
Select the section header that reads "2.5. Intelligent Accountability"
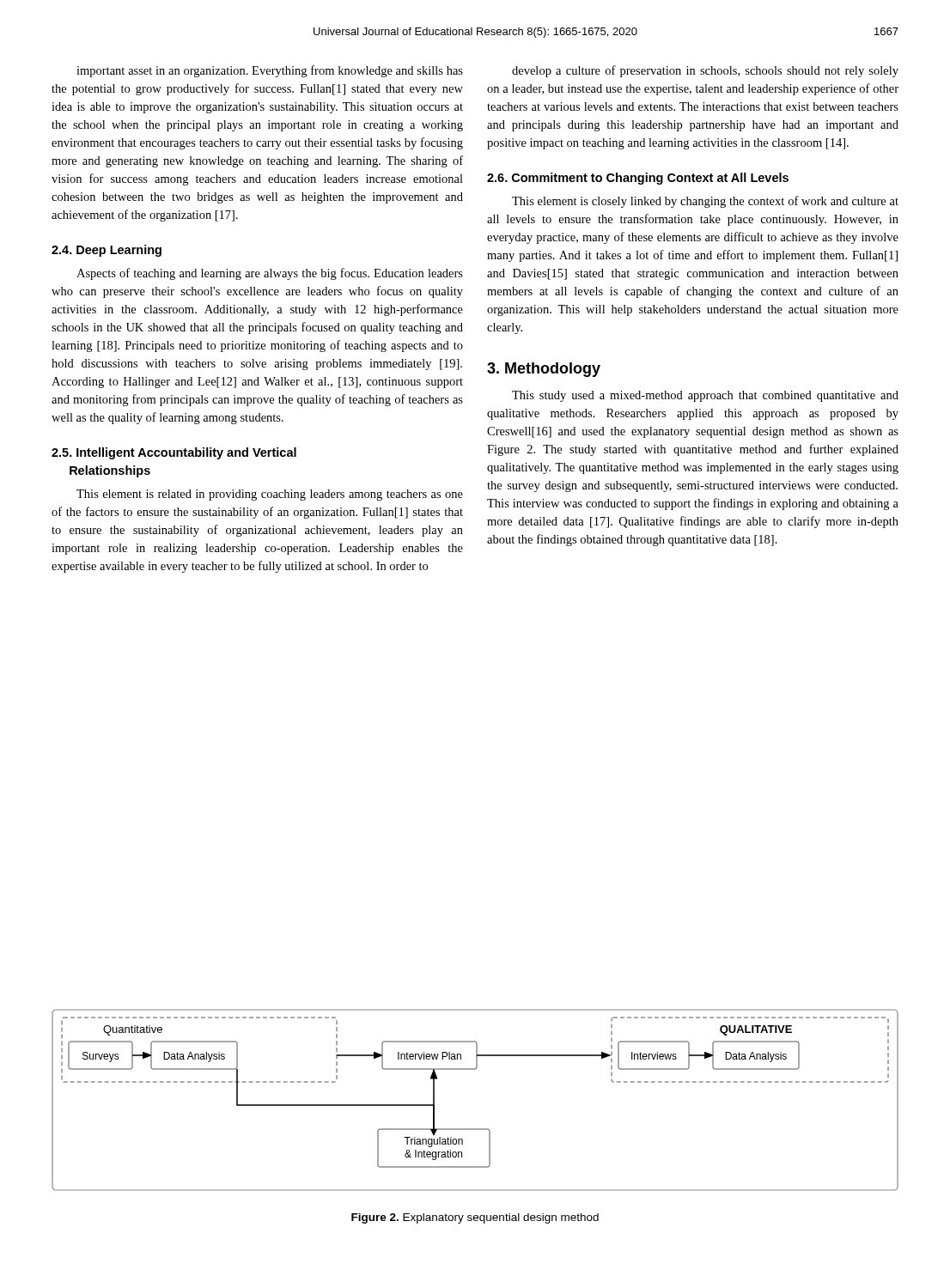(x=174, y=462)
